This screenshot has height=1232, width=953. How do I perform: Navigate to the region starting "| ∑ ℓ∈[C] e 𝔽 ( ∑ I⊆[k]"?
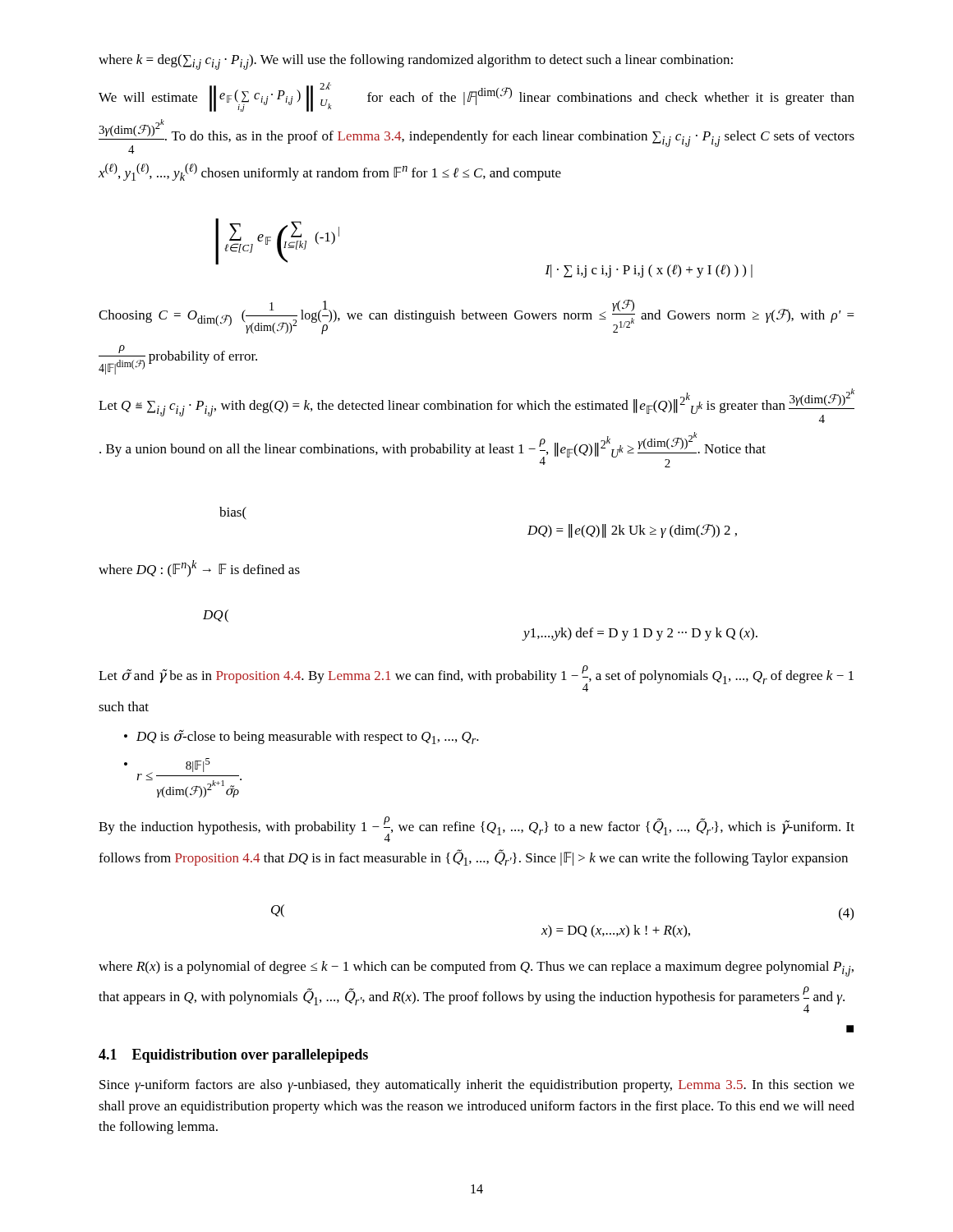[291, 248]
